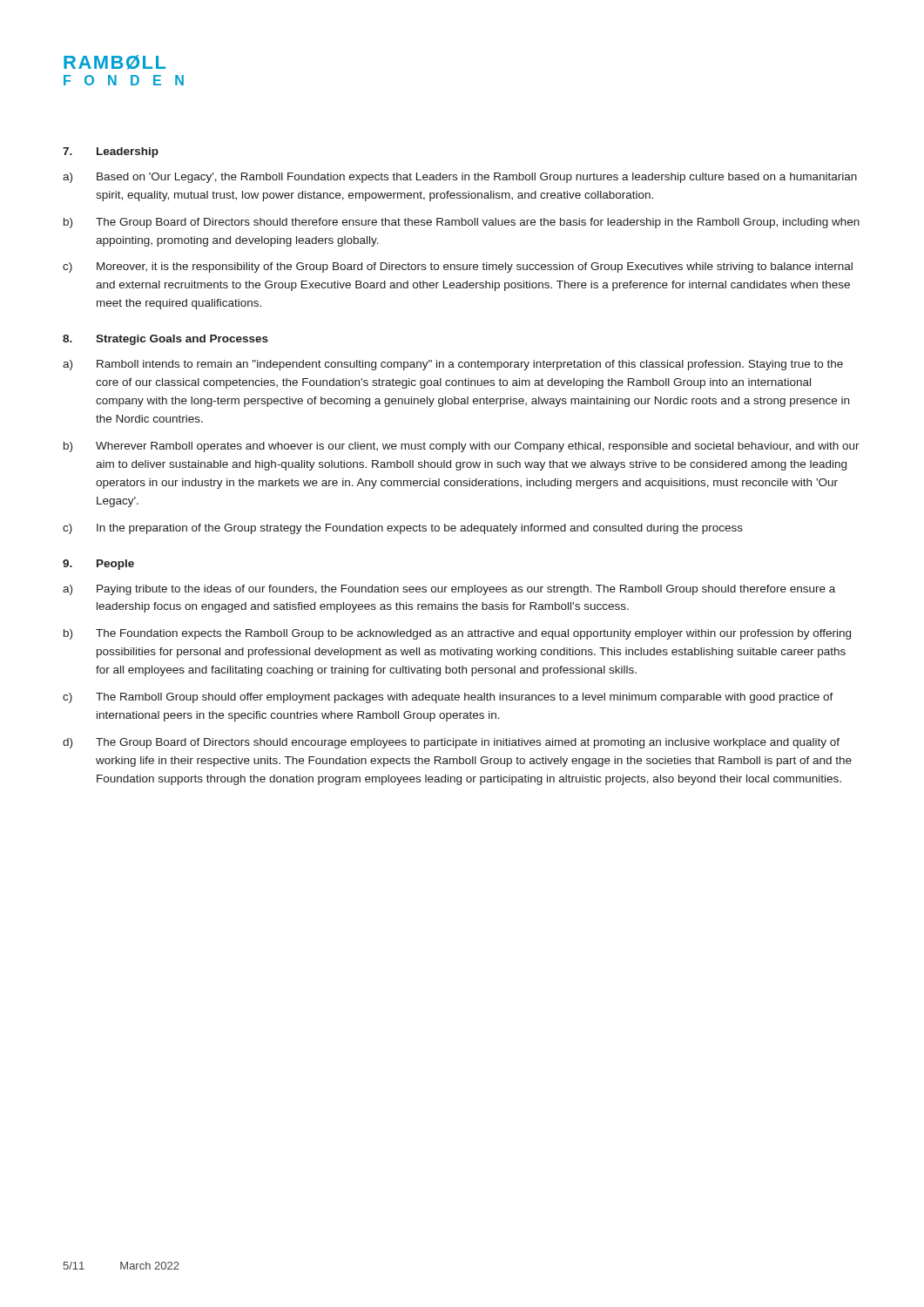This screenshot has width=924, height=1307.
Task: Find the list item with the text "b) The Group"
Action: [462, 231]
